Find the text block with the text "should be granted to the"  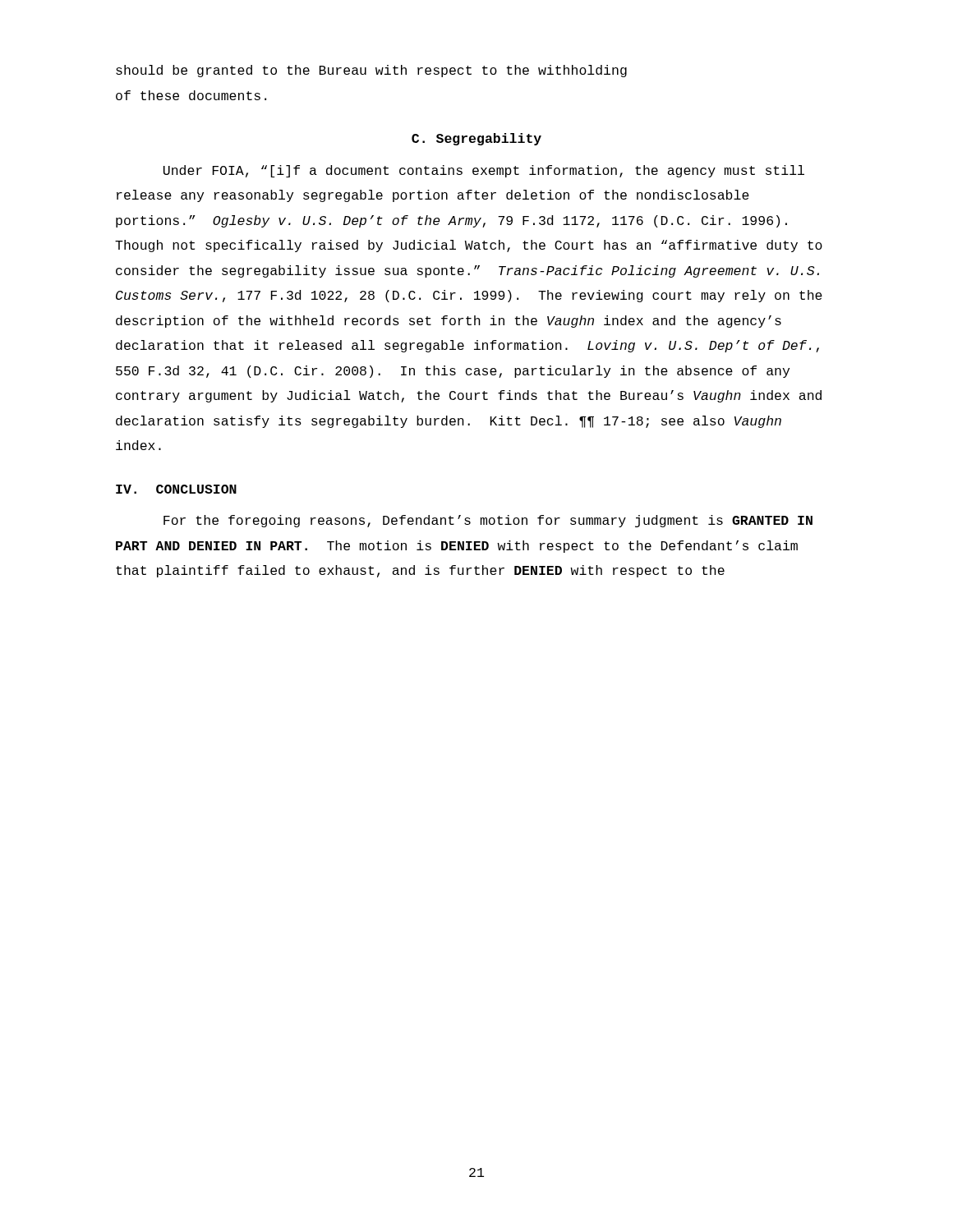371,84
